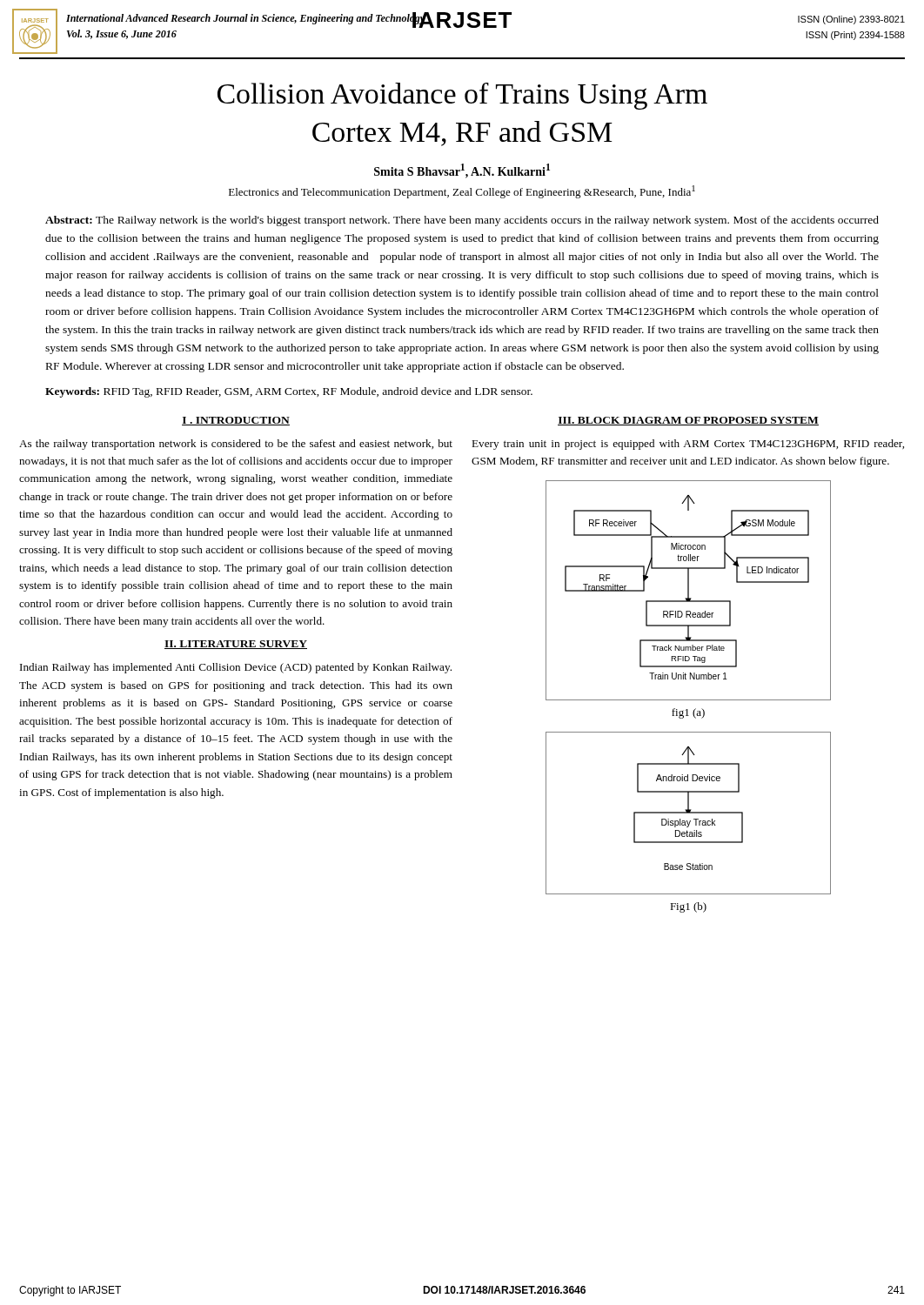The width and height of the screenshot is (924, 1305).
Task: Locate the text block starting "Abstract: The Railway network is"
Action: [x=462, y=293]
